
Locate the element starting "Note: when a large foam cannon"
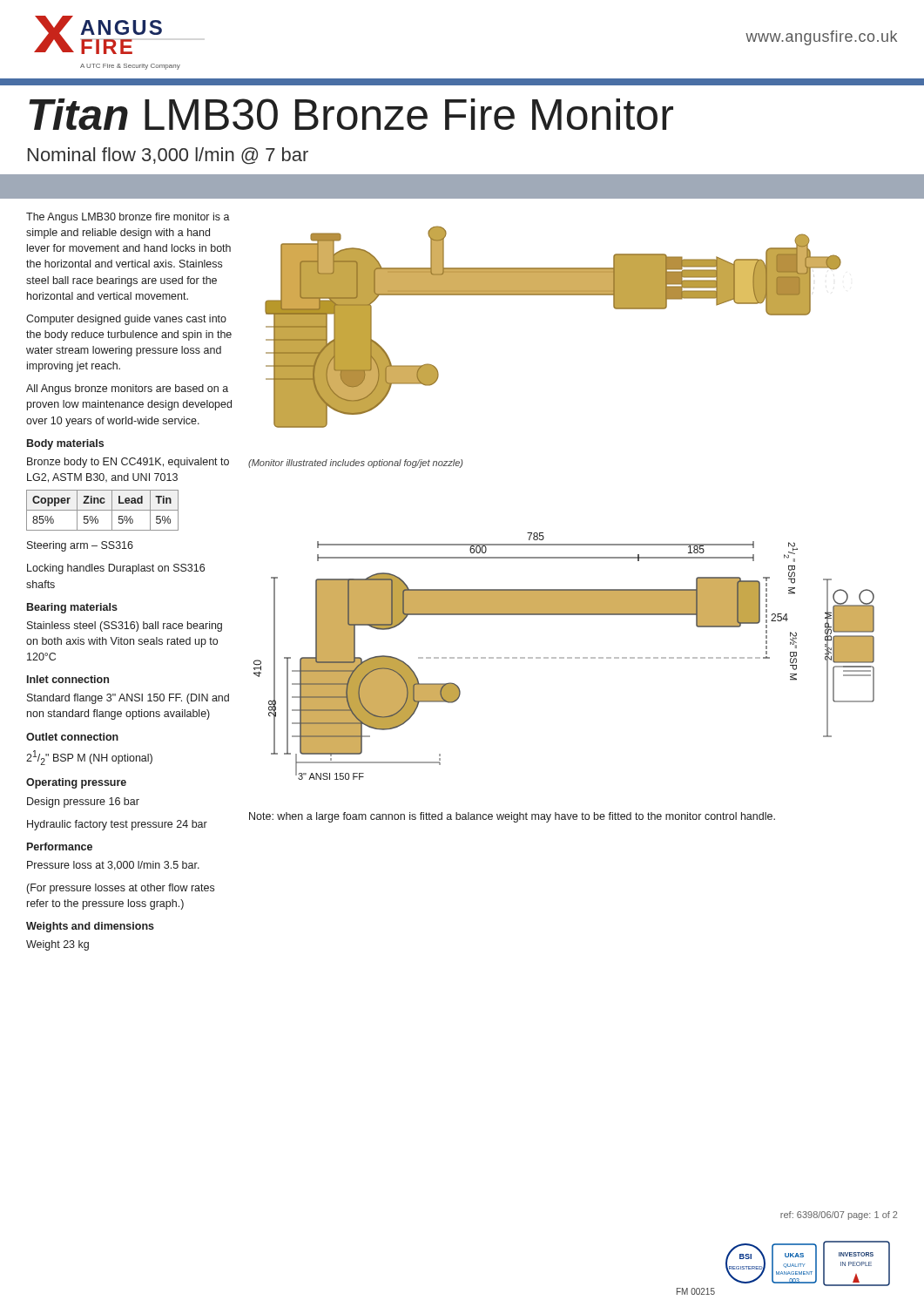(512, 816)
